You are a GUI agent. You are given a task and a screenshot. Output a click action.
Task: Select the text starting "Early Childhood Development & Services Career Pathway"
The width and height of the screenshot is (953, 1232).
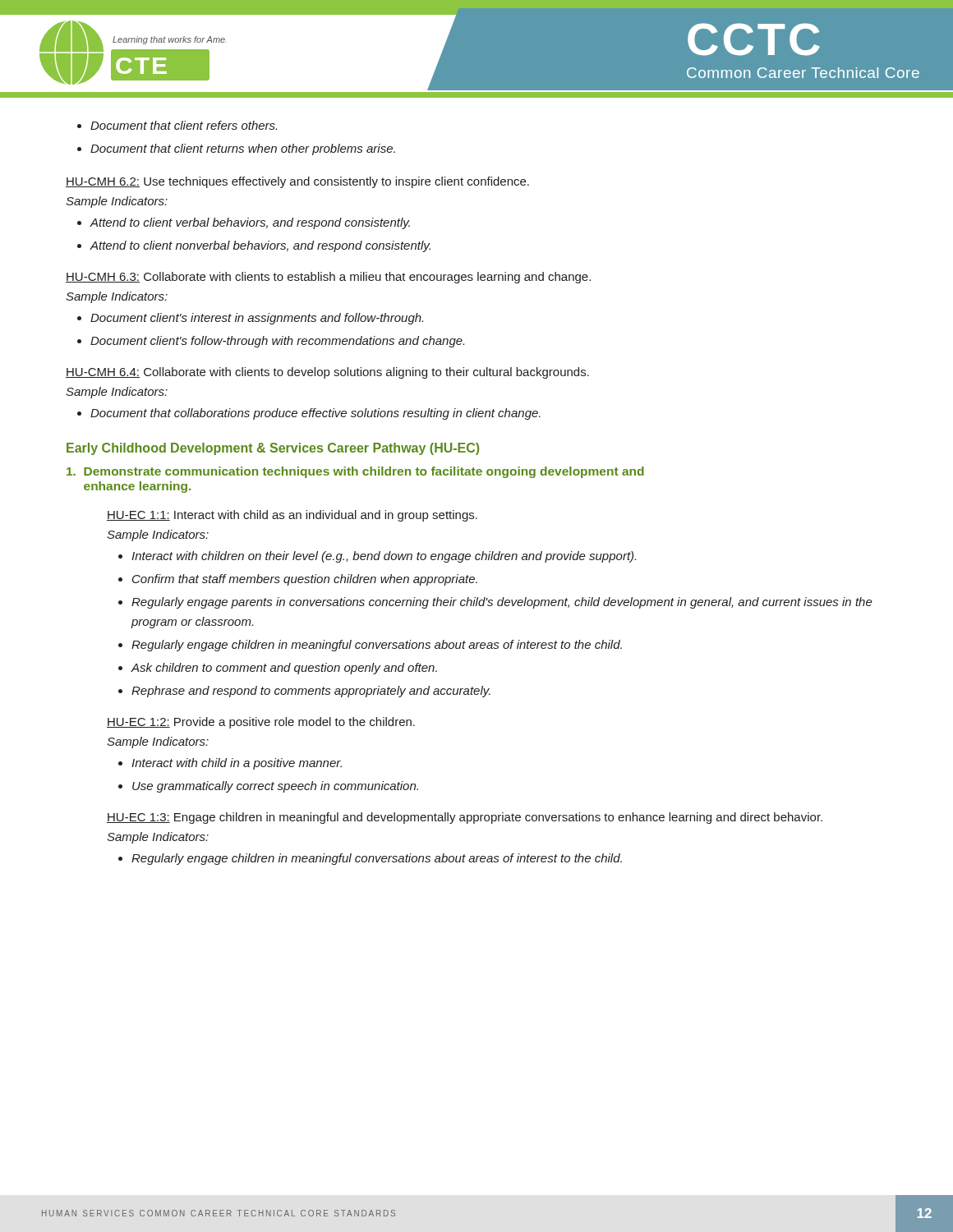point(273,448)
